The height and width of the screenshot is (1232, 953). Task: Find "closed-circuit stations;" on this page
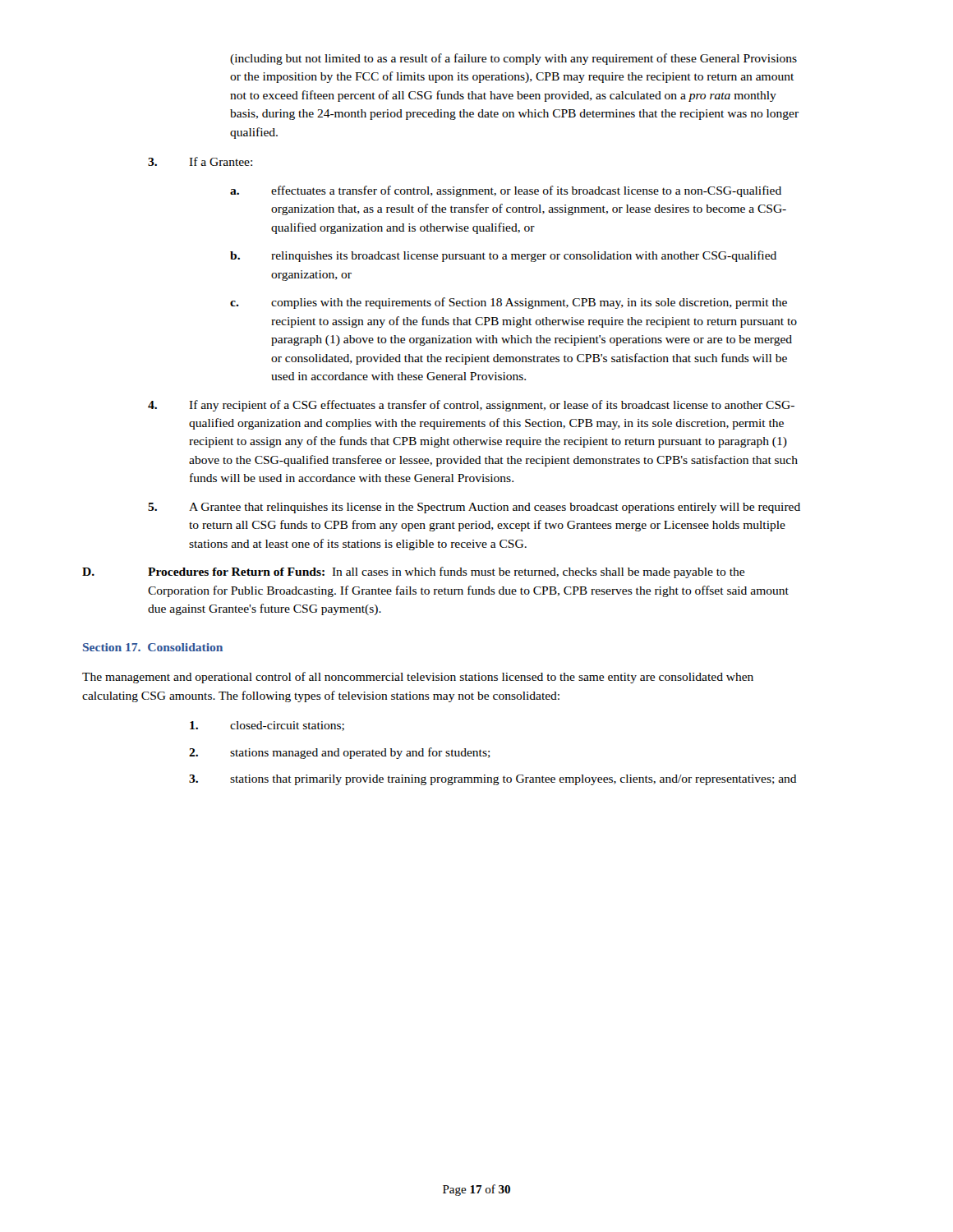pos(267,726)
